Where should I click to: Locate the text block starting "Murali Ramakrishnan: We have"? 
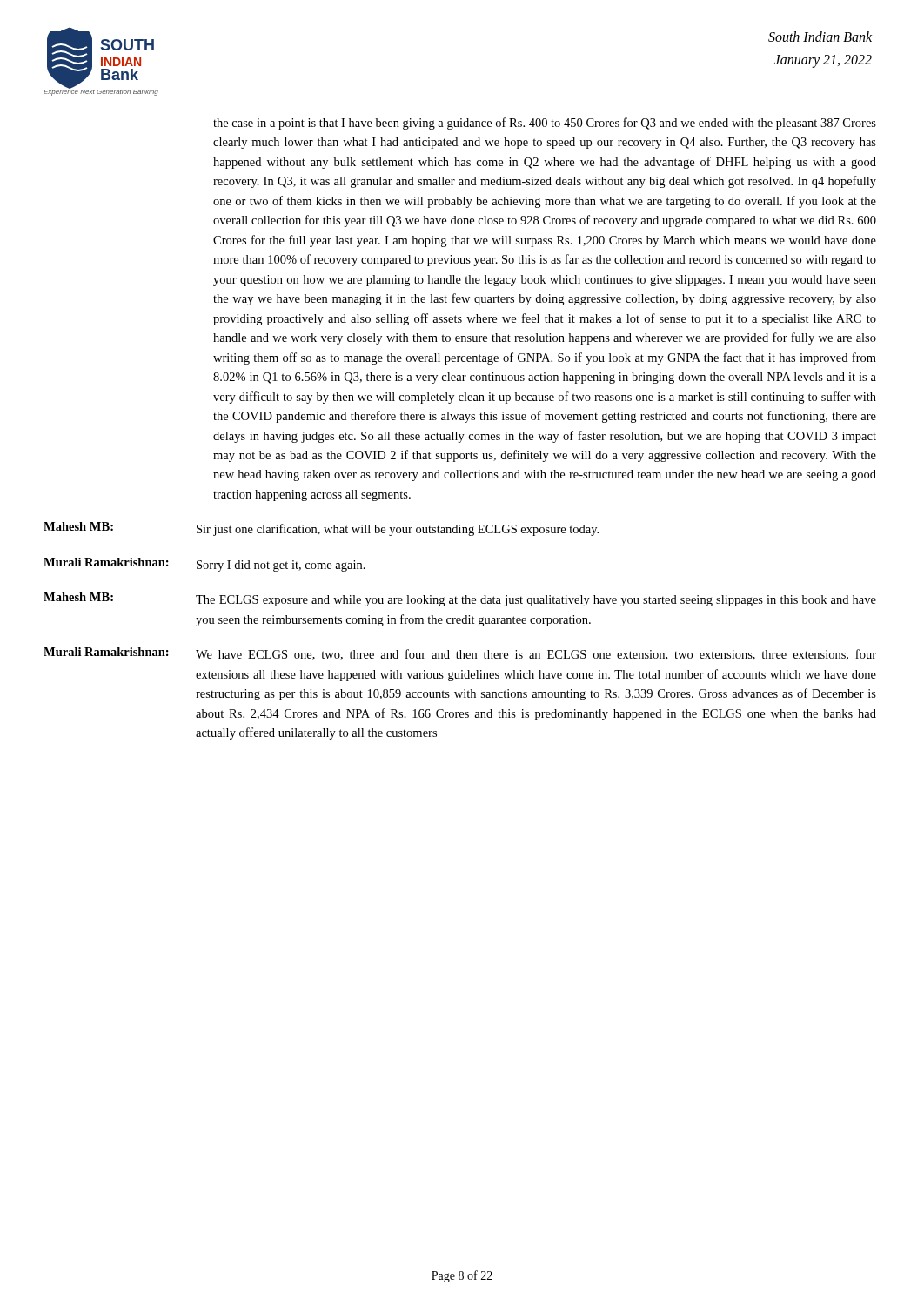click(460, 694)
